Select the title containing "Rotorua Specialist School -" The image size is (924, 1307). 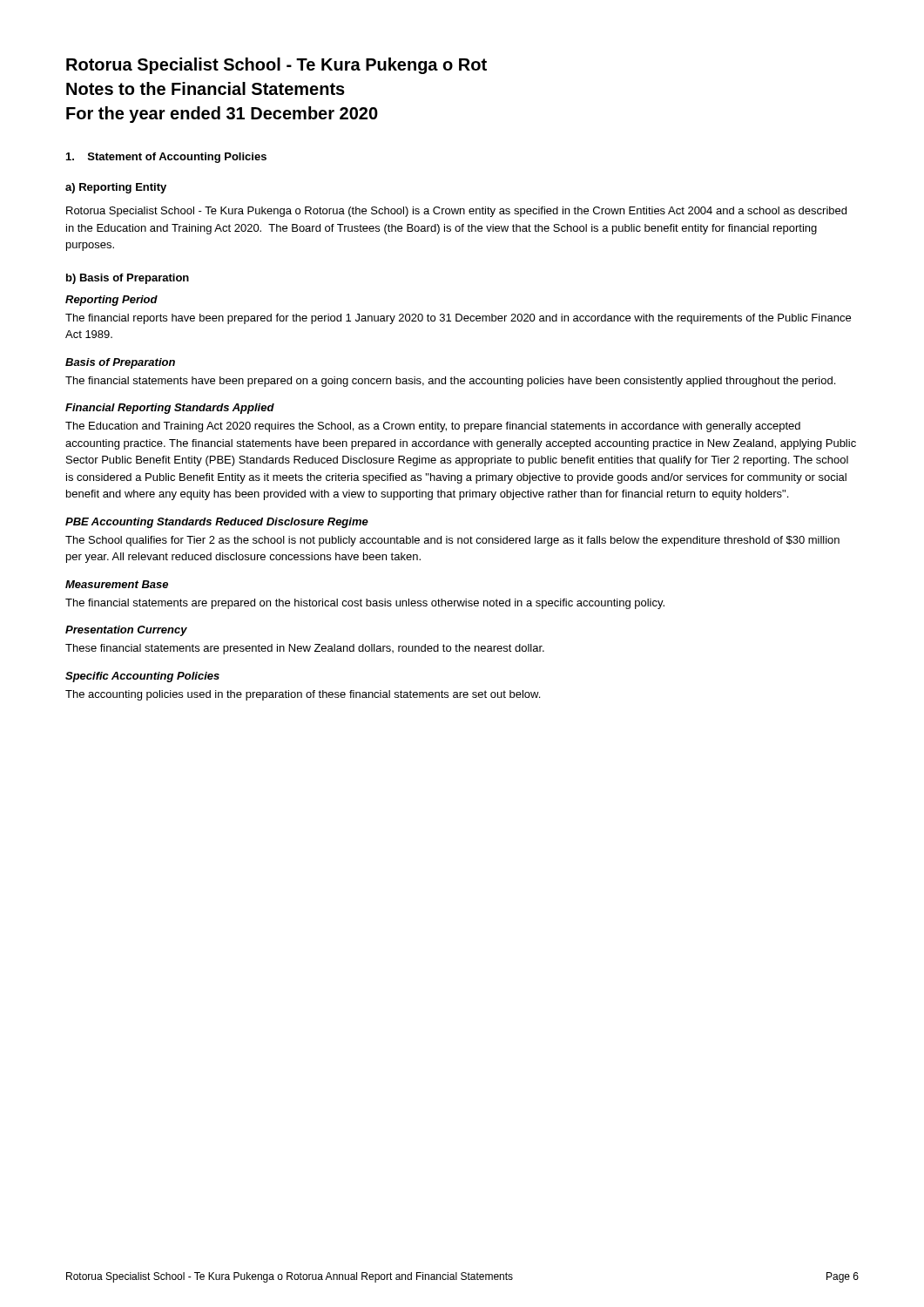tap(277, 66)
